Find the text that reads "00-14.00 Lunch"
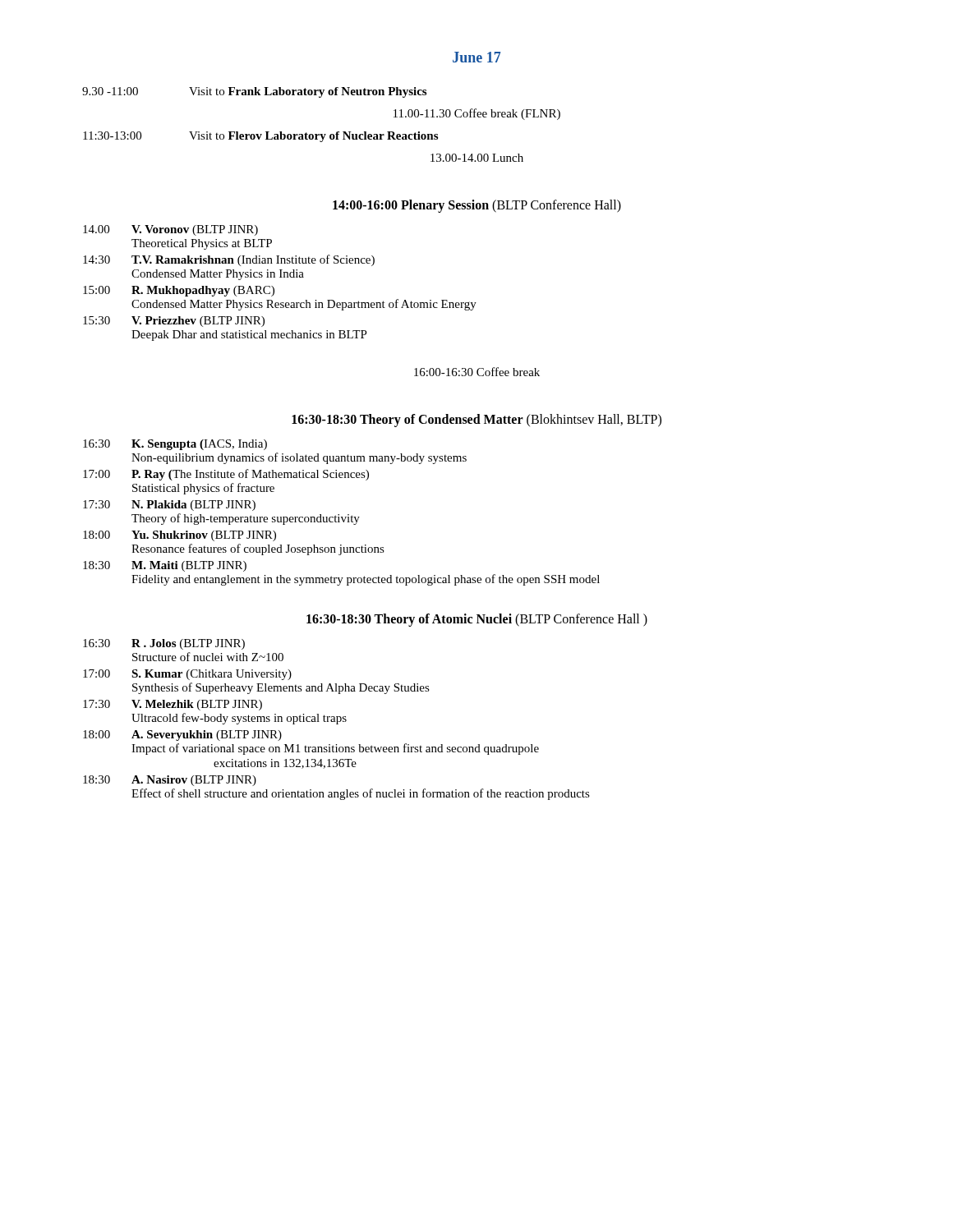 [476, 158]
